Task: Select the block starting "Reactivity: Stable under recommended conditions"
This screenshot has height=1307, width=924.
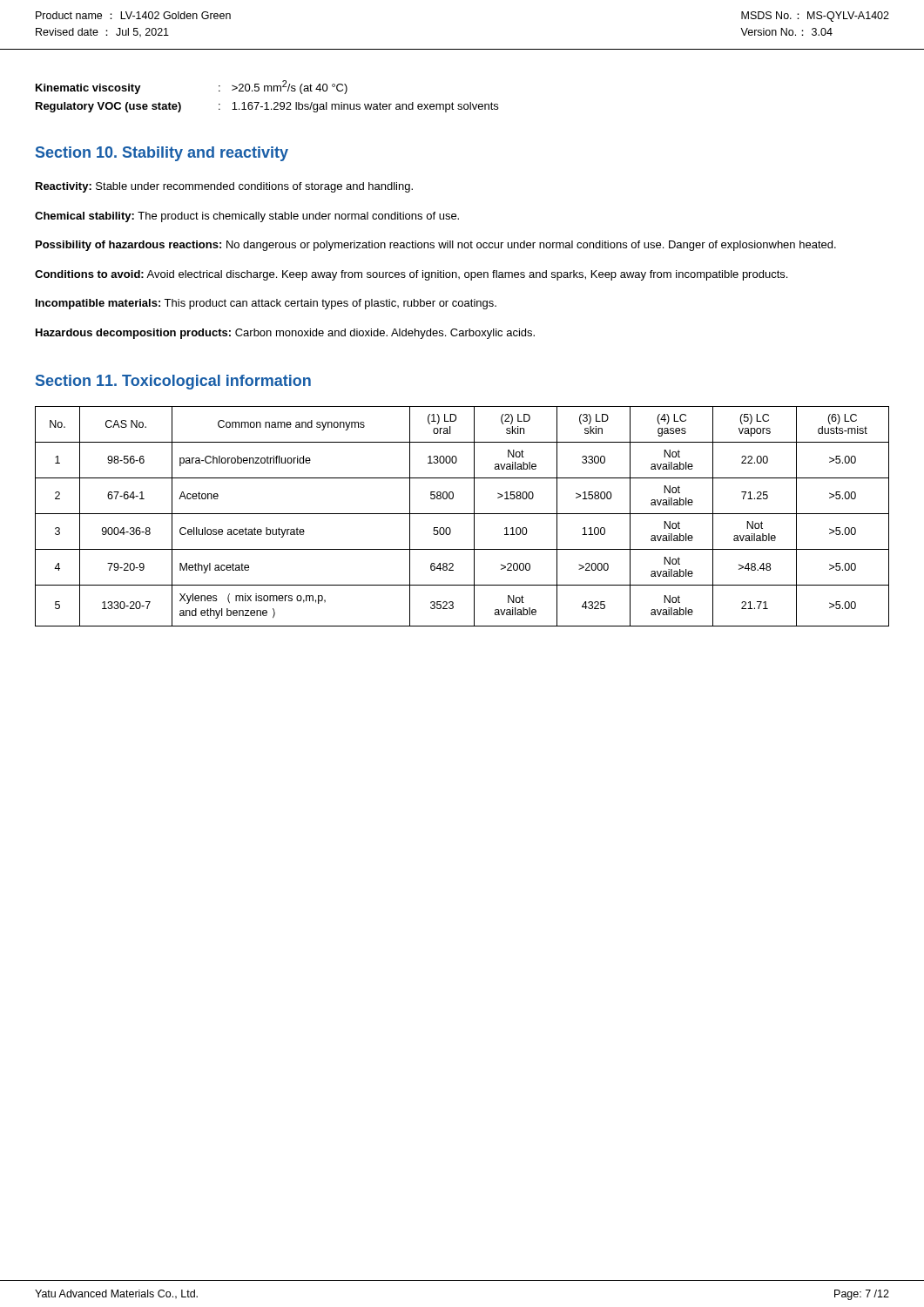Action: tap(224, 186)
